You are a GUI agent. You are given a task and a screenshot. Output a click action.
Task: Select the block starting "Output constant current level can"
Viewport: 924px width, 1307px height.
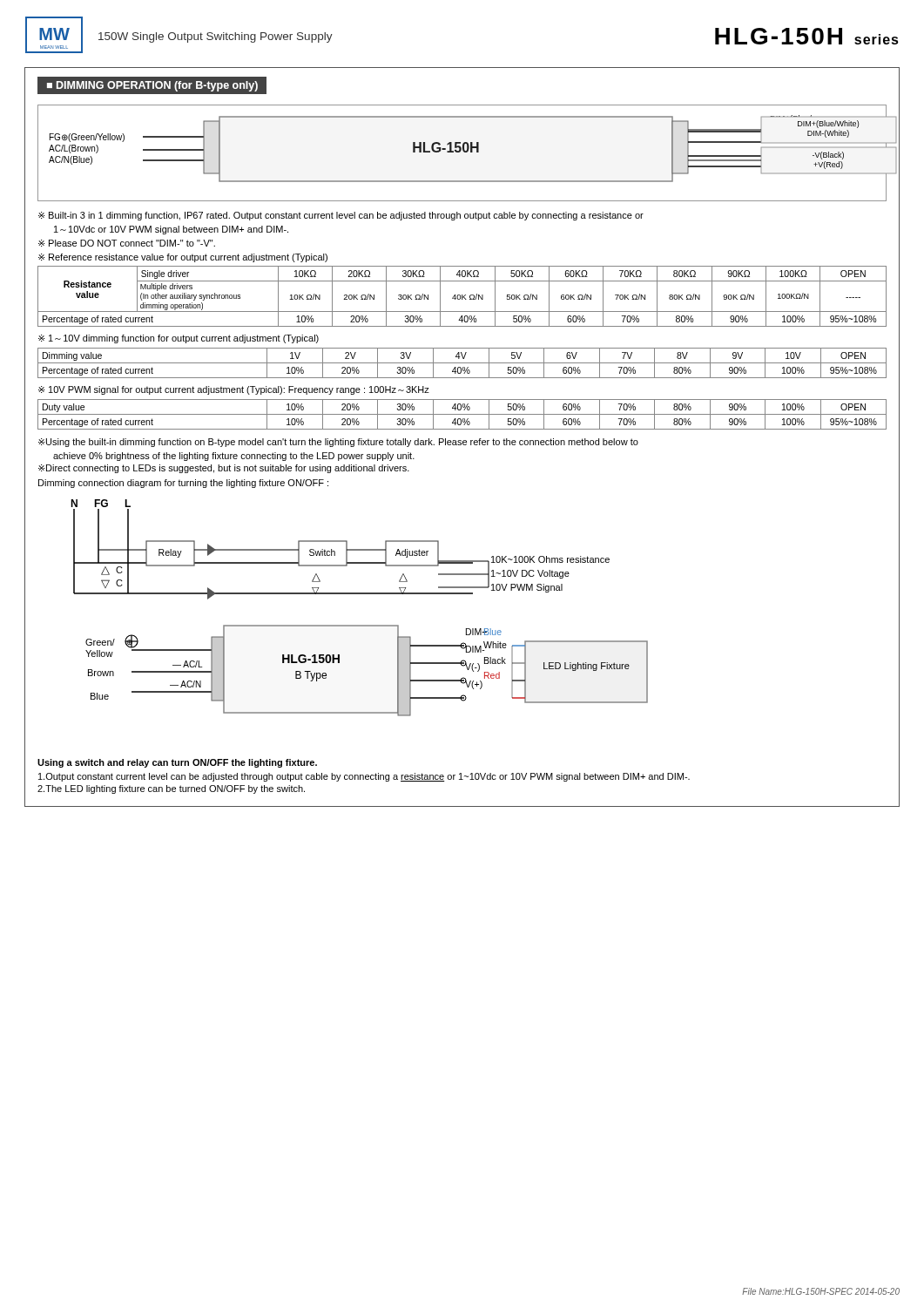[364, 777]
